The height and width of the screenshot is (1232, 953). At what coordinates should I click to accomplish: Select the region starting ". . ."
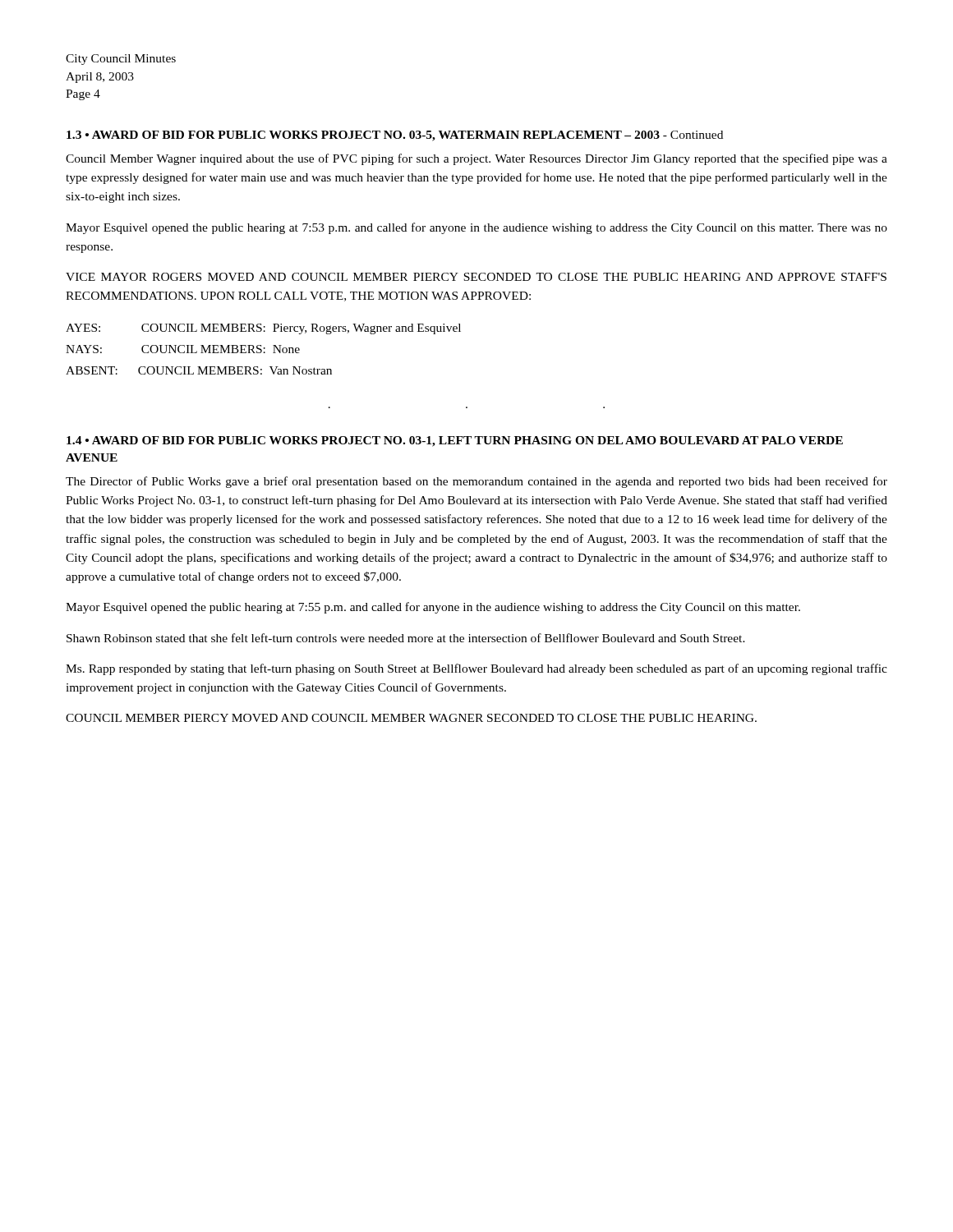476,403
